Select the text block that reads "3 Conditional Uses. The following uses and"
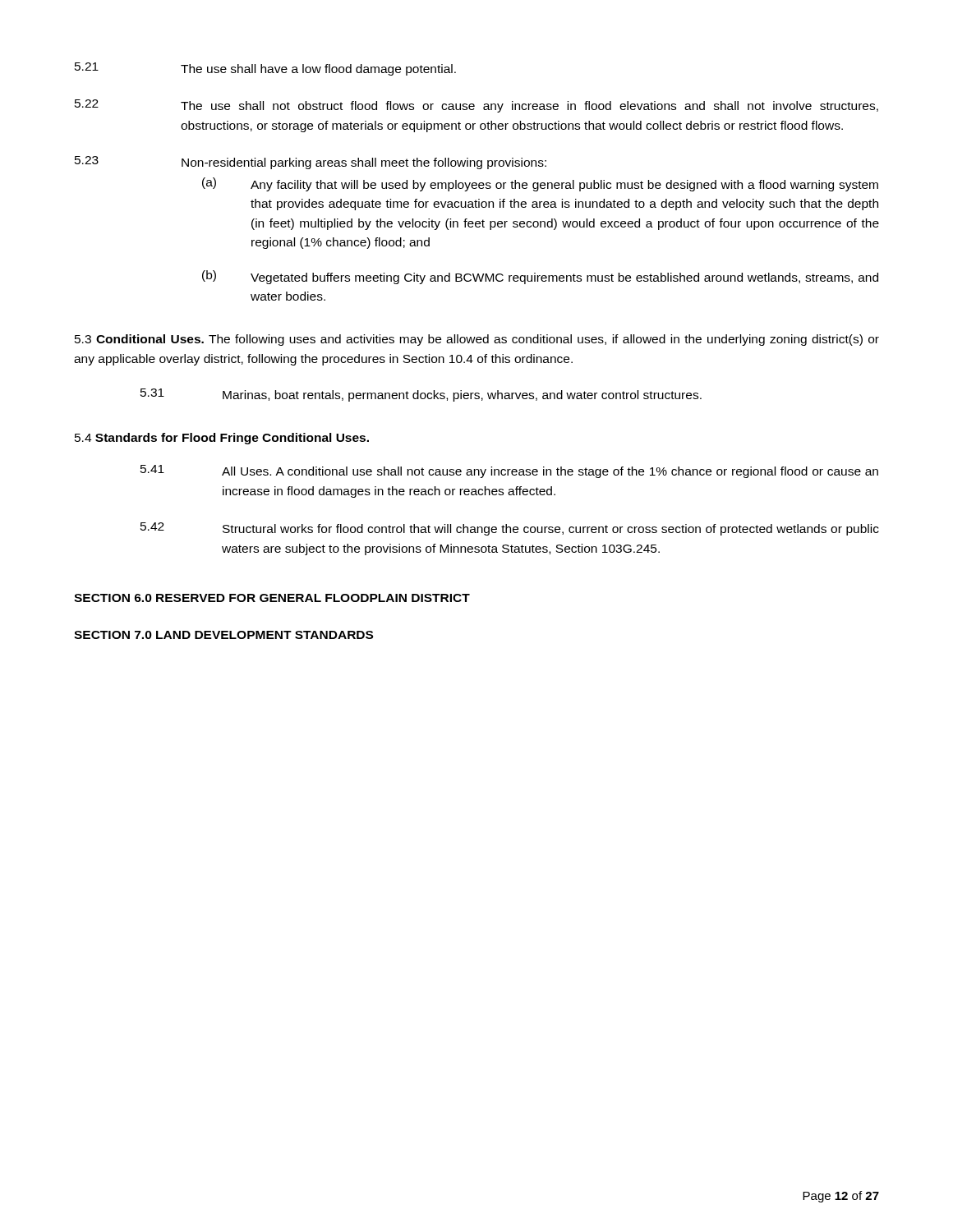Viewport: 953px width, 1232px height. pos(476,348)
